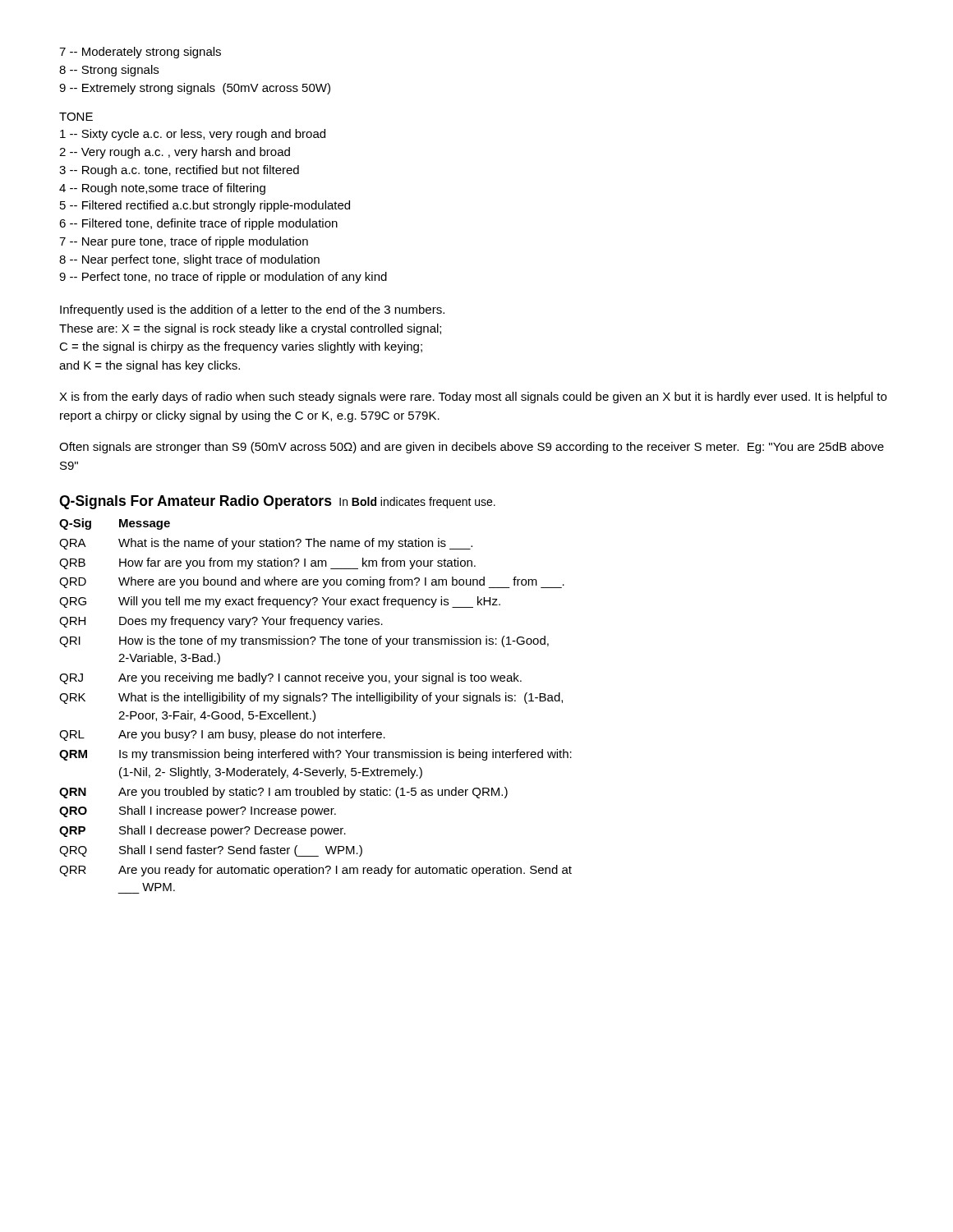This screenshot has height=1232, width=953.
Task: Click on the list item that says "7 -- Near pure tone, trace"
Action: point(184,241)
